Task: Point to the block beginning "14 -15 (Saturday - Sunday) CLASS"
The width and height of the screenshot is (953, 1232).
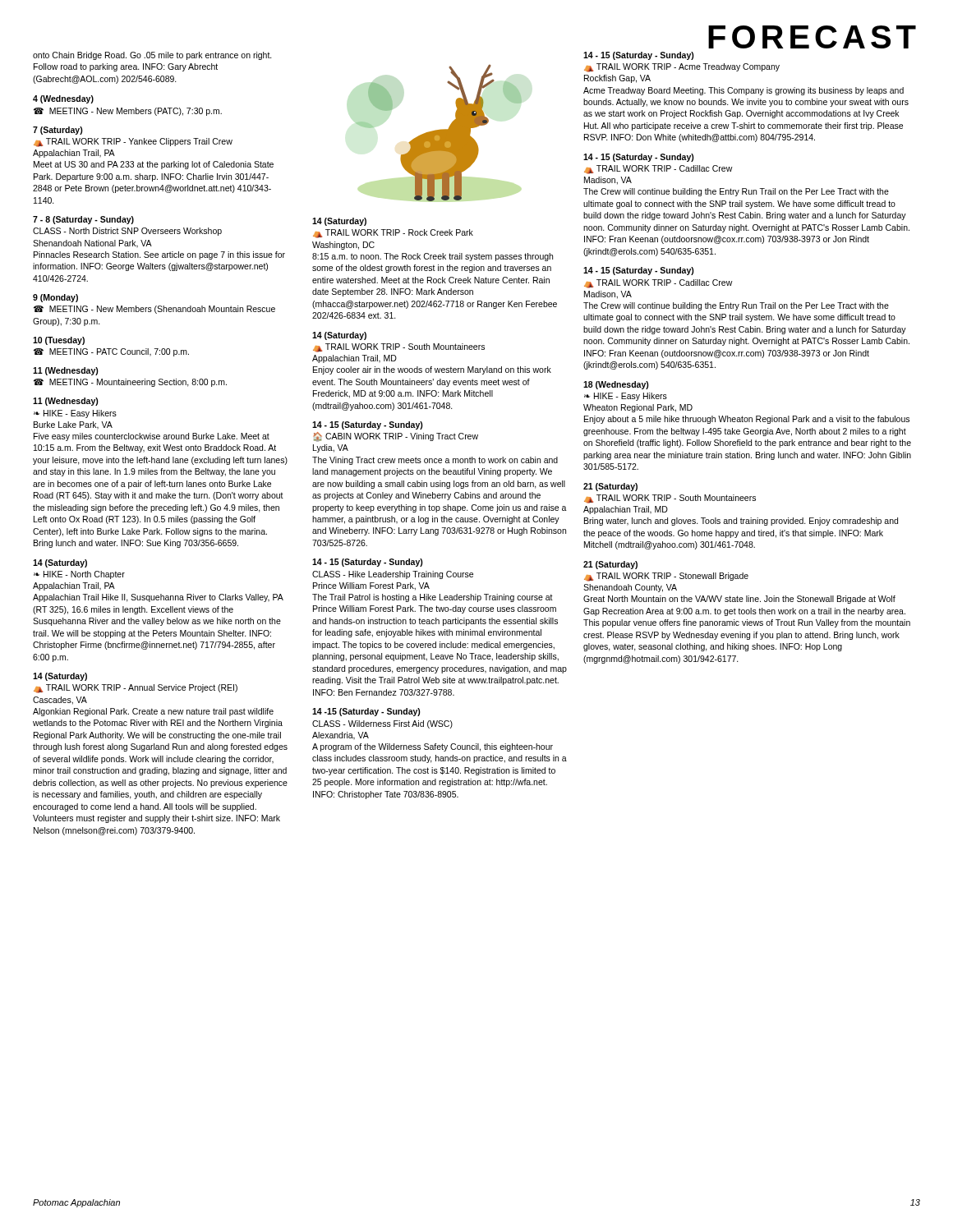Action: pos(440,753)
